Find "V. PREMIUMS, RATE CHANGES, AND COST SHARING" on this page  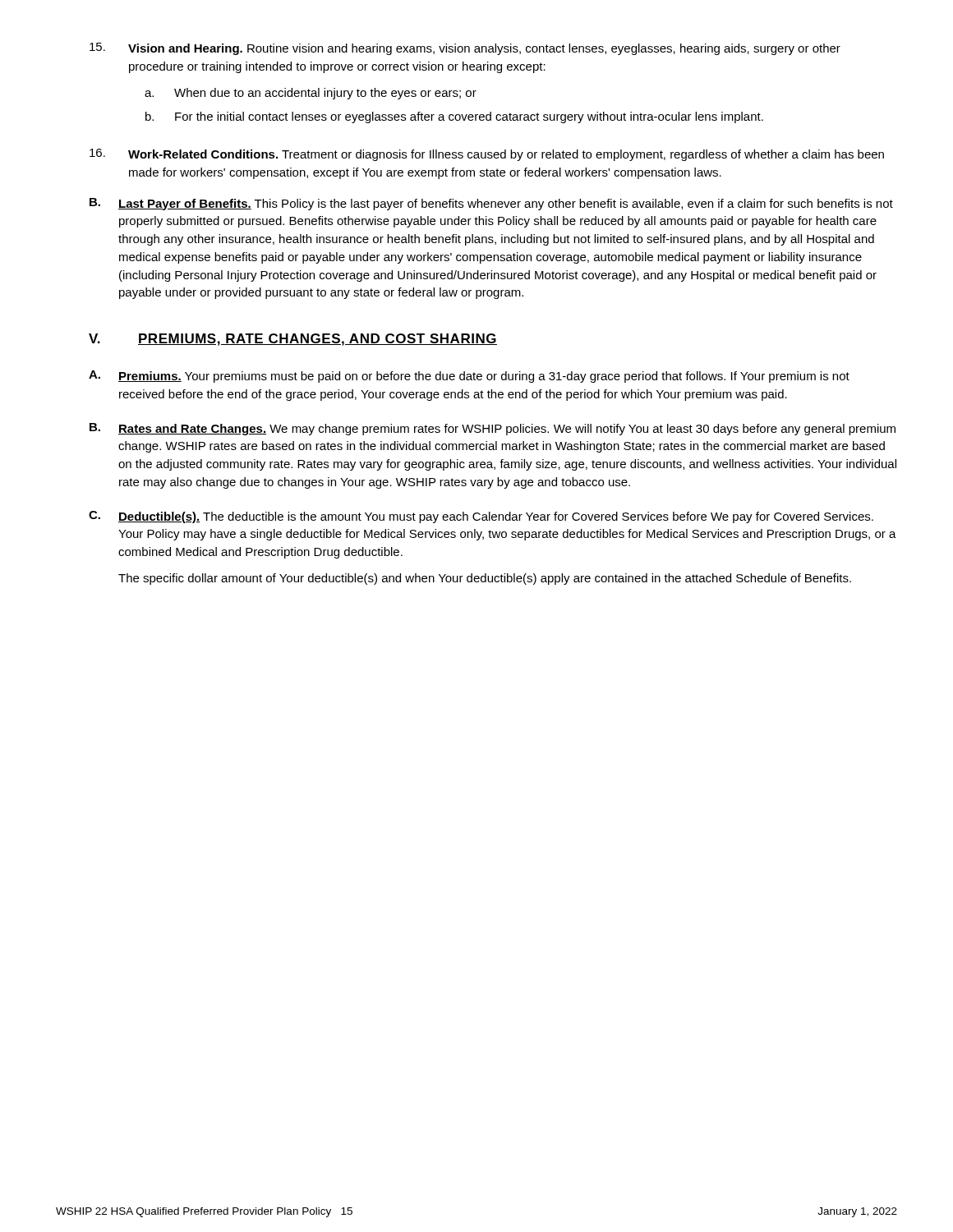pos(293,339)
